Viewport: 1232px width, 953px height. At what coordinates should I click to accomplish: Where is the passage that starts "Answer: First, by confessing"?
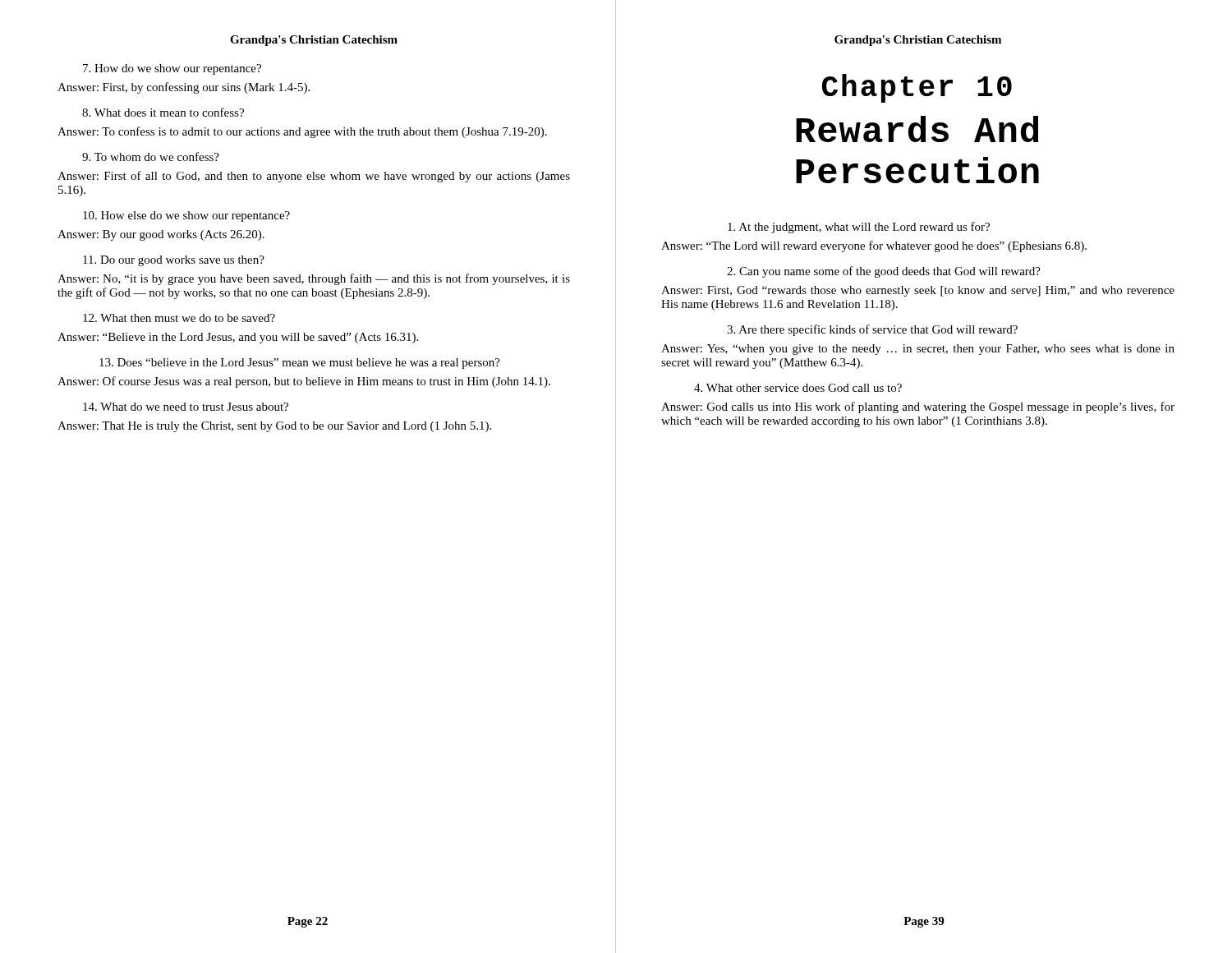pos(184,87)
